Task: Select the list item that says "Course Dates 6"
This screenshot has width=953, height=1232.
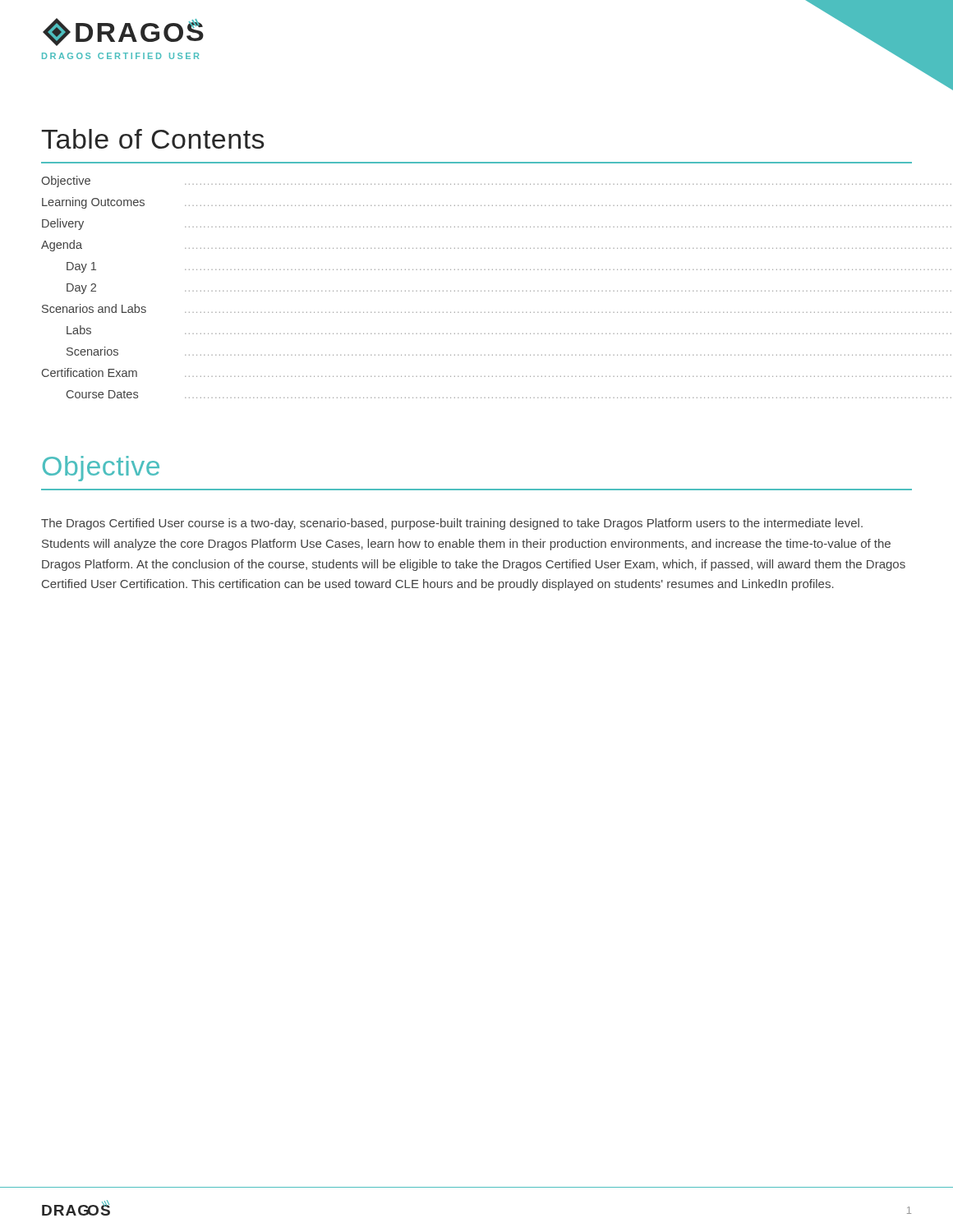Action: pos(497,394)
